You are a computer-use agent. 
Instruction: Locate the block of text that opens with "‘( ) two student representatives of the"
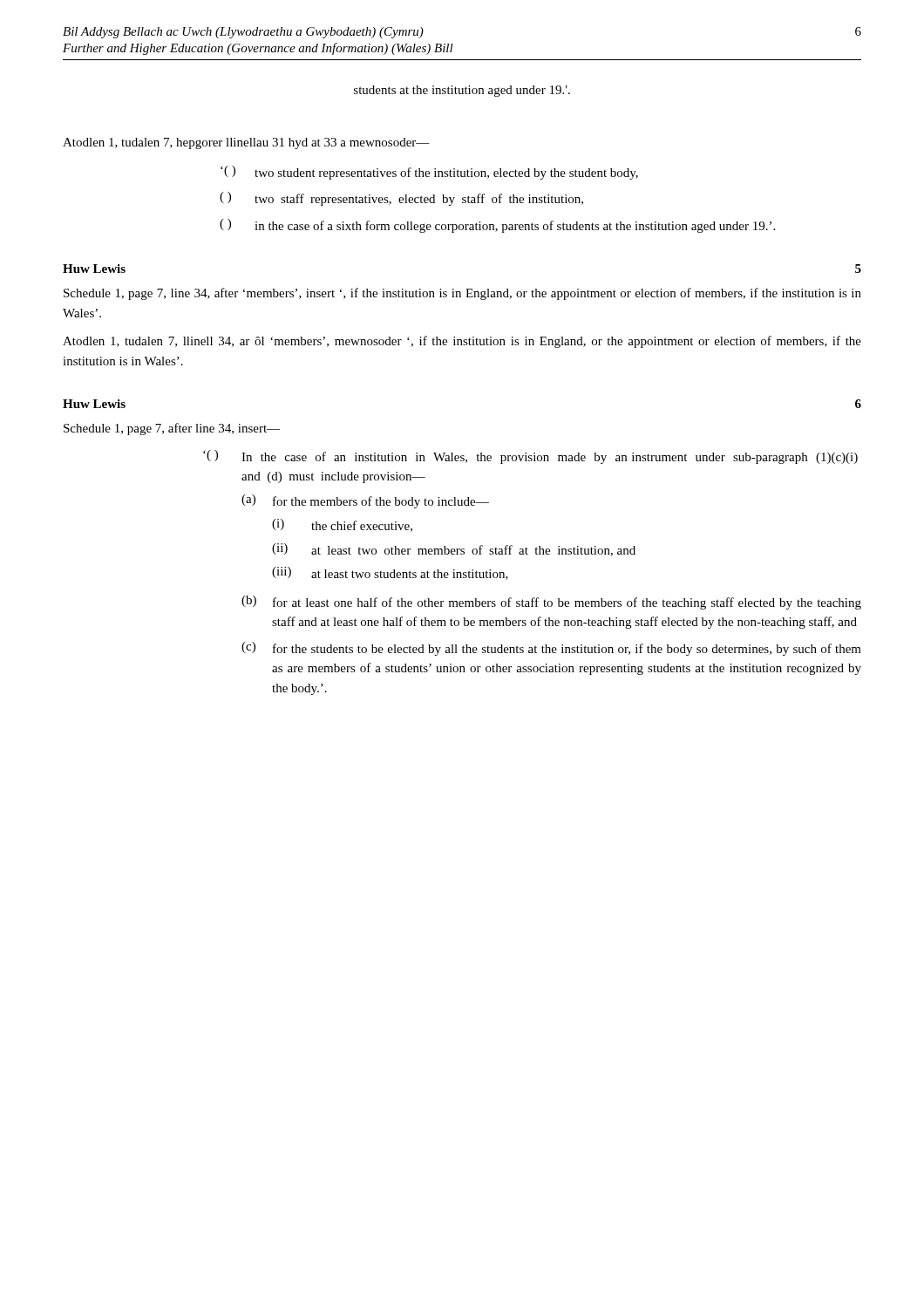540,172
